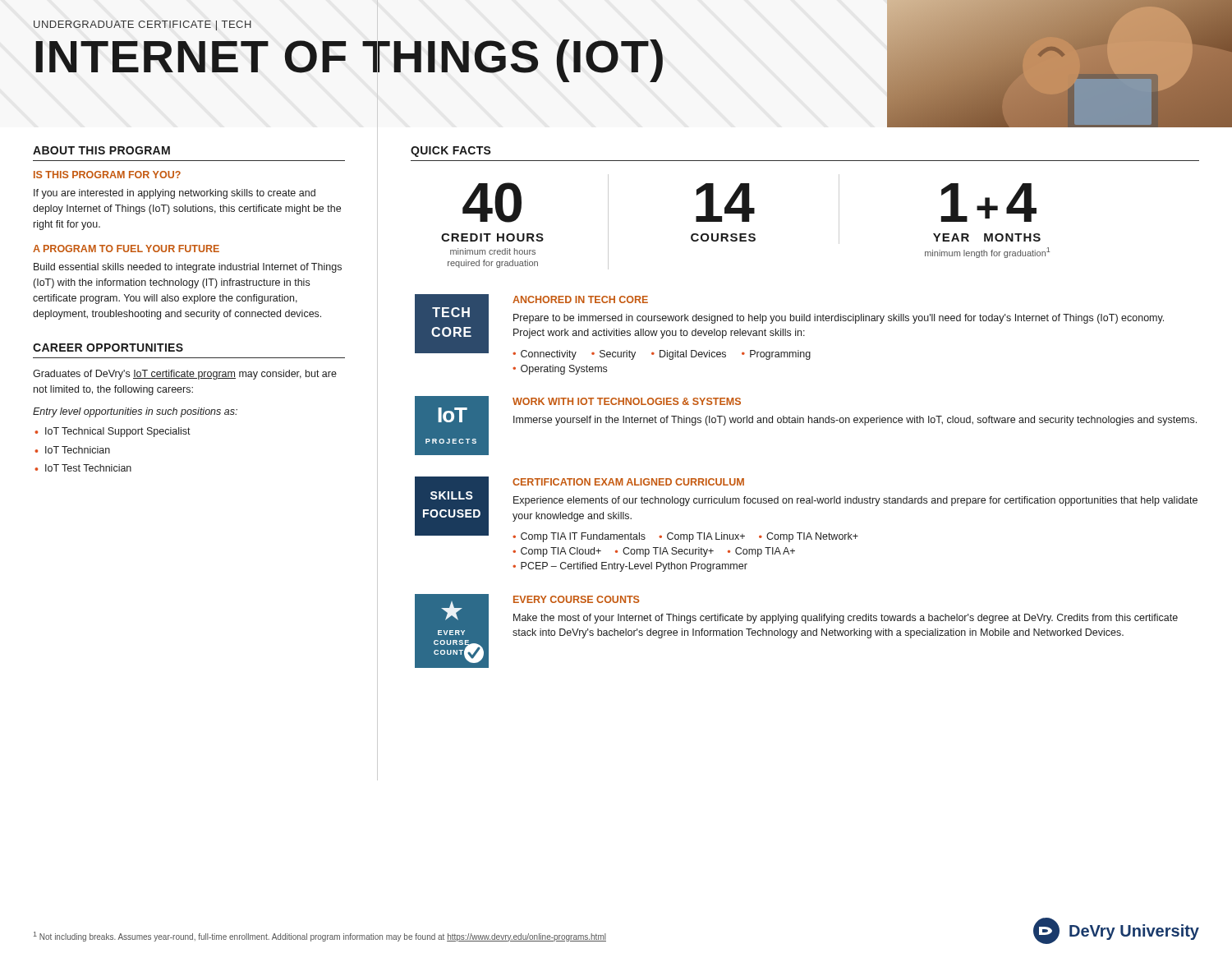Image resolution: width=1232 pixels, height=953 pixels.
Task: Click on the list item with the text "• Comp TIA Security+"
Action: point(664,551)
